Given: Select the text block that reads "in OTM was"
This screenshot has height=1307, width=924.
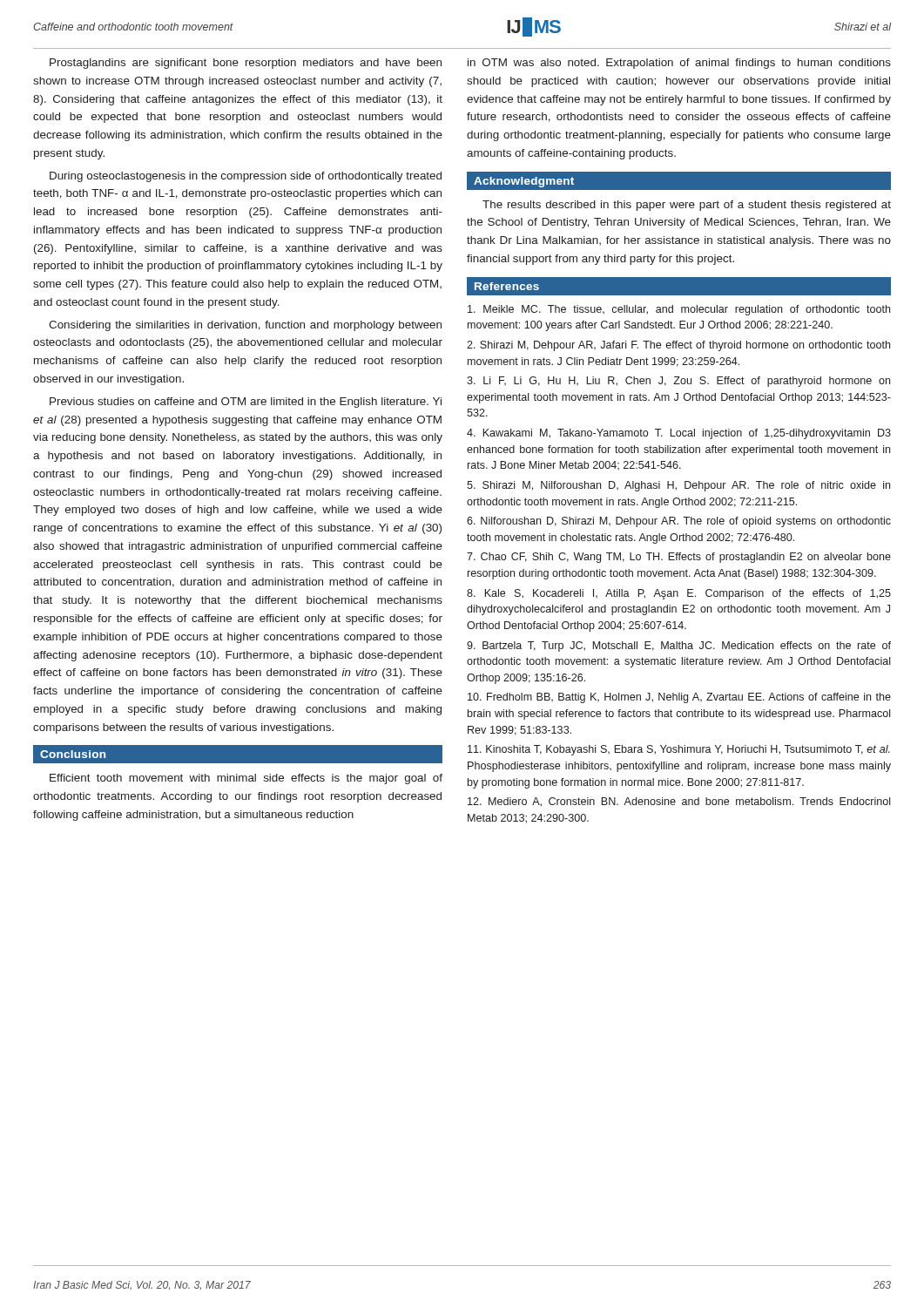Looking at the screenshot, I should coord(679,108).
